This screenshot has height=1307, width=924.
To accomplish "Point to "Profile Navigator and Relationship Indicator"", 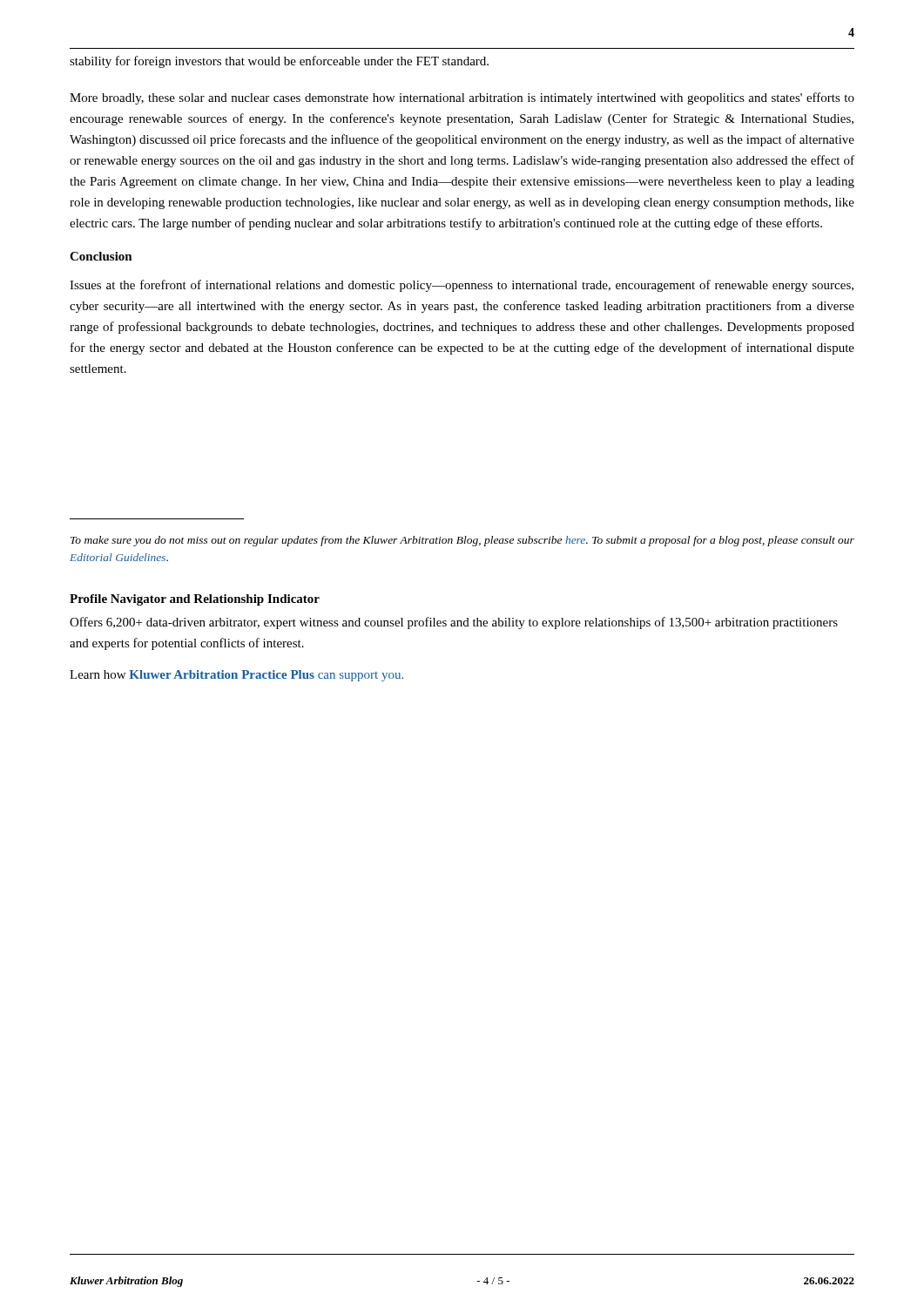I will (195, 598).
